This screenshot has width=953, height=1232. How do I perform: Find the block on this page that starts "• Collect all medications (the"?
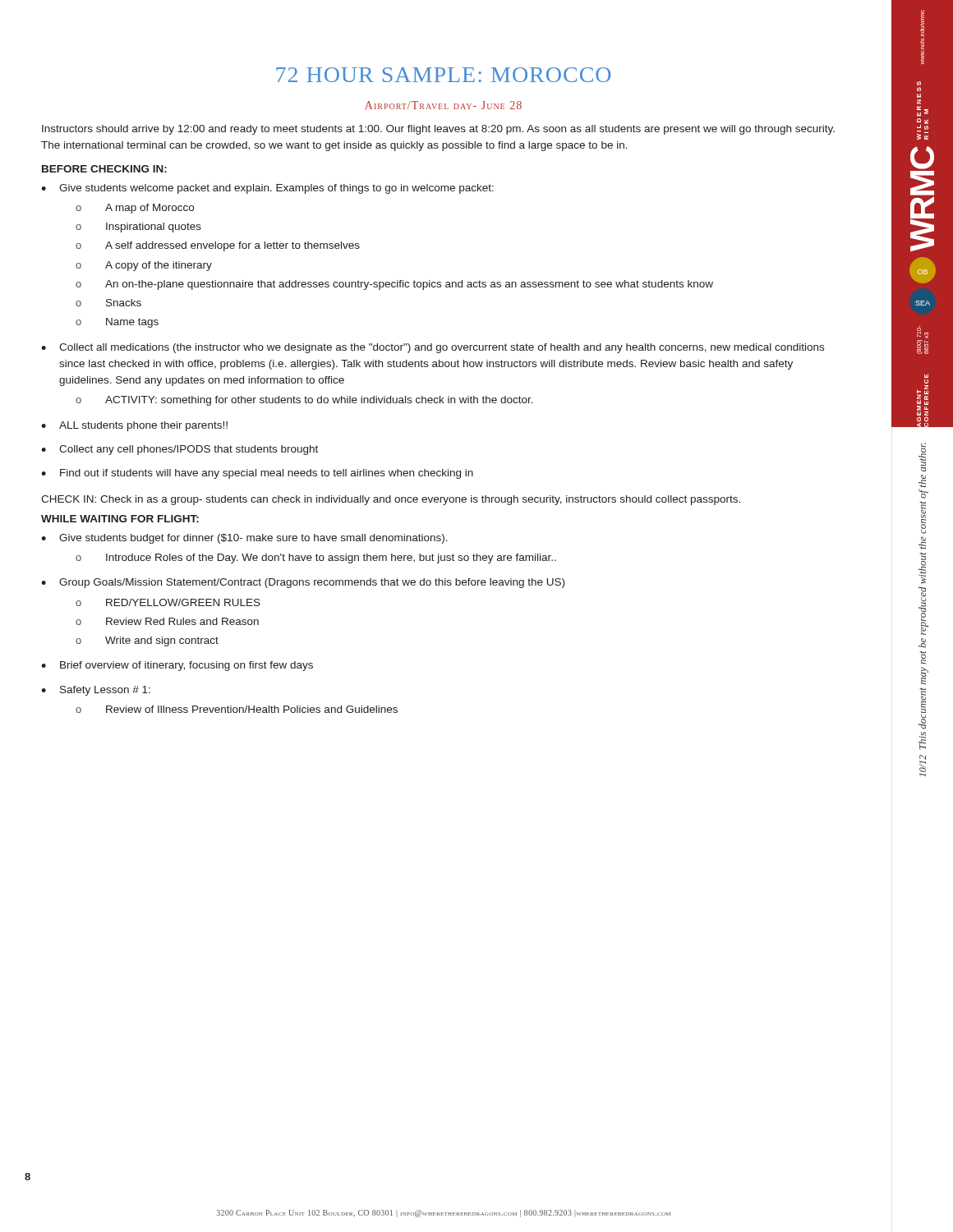(444, 375)
